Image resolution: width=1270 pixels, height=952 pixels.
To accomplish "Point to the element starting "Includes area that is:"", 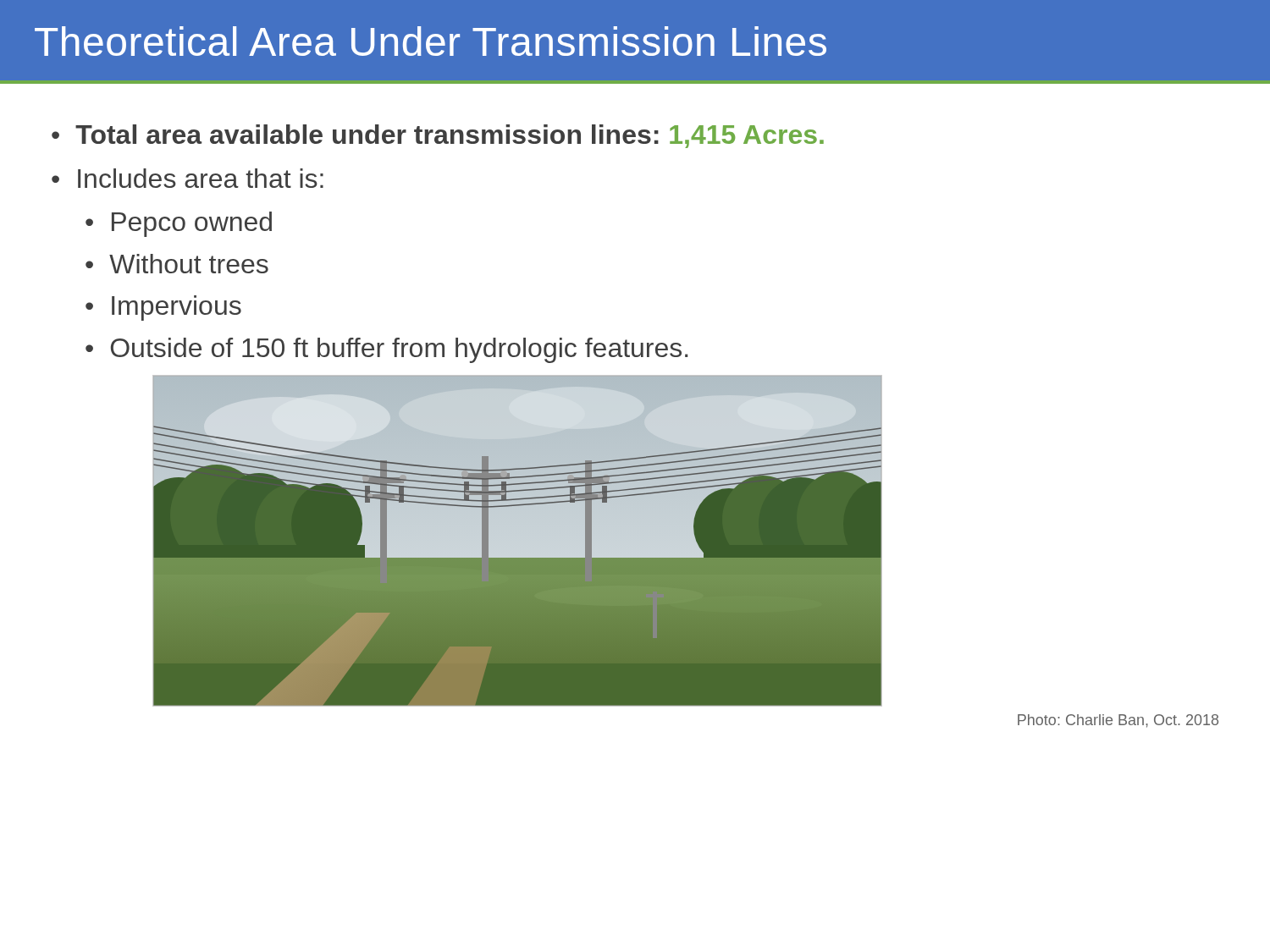I will coord(201,179).
